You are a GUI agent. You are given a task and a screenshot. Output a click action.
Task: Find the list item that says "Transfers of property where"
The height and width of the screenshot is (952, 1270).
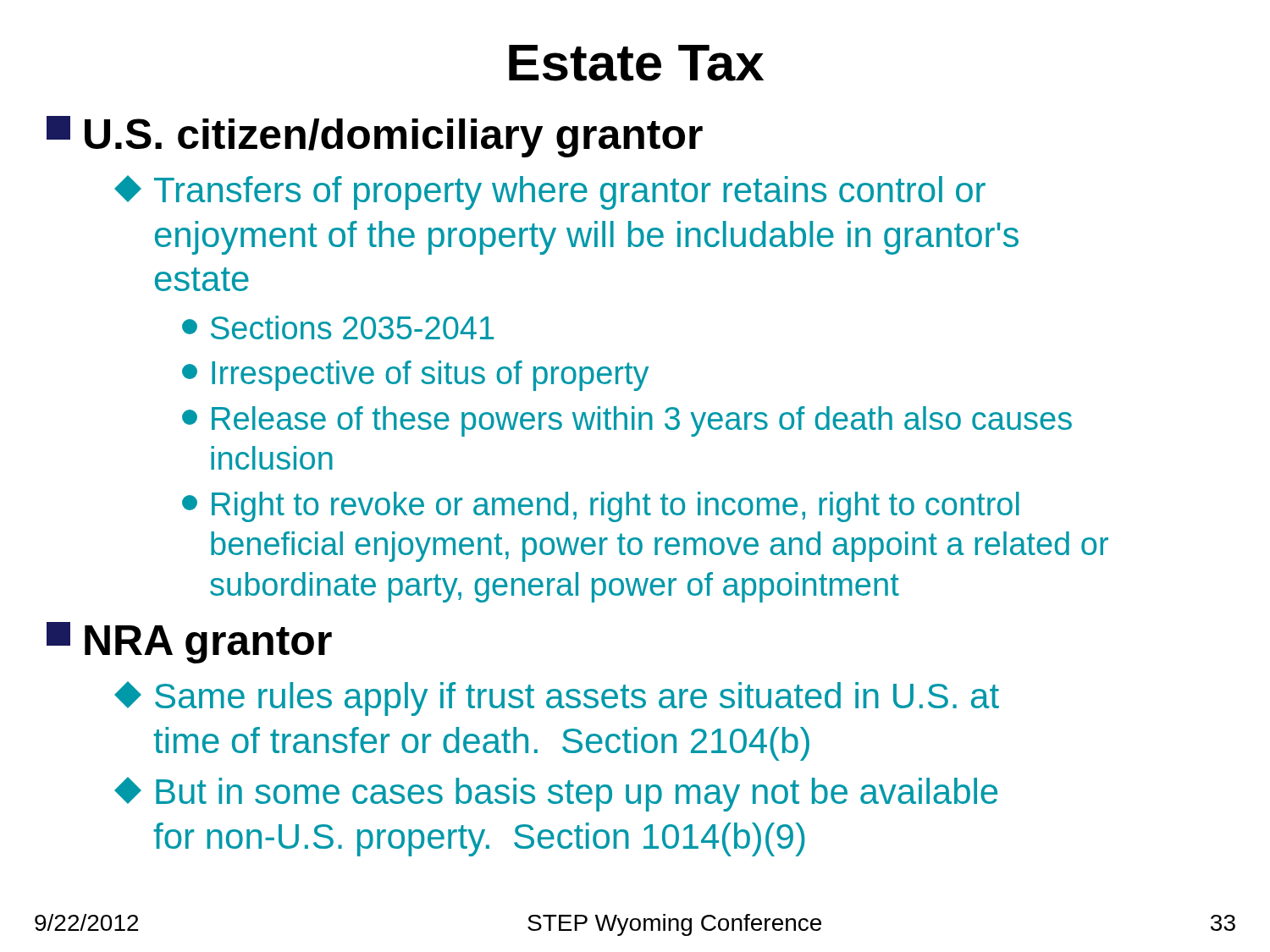pyautogui.click(x=567, y=235)
